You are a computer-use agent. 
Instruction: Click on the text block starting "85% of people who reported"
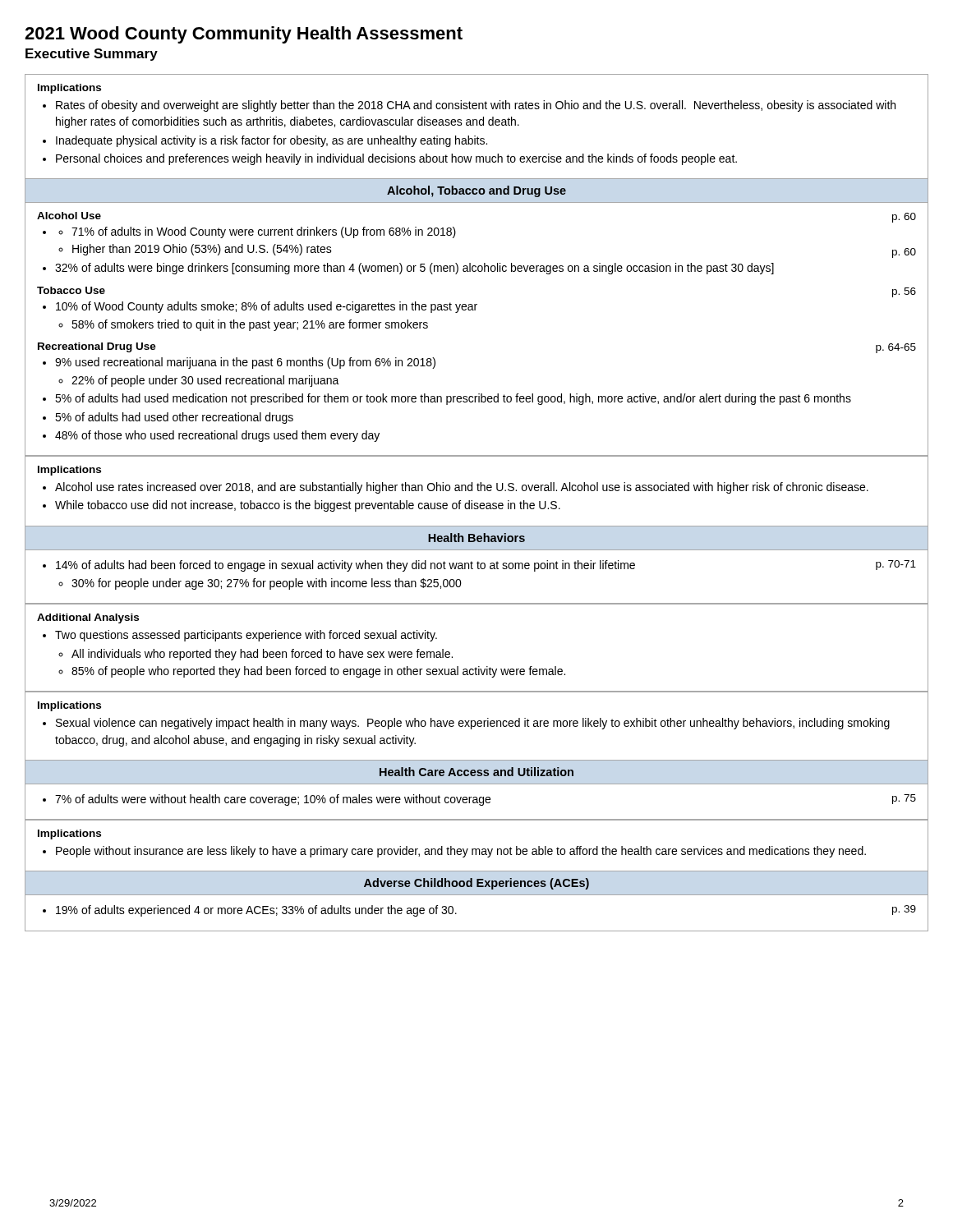point(319,671)
